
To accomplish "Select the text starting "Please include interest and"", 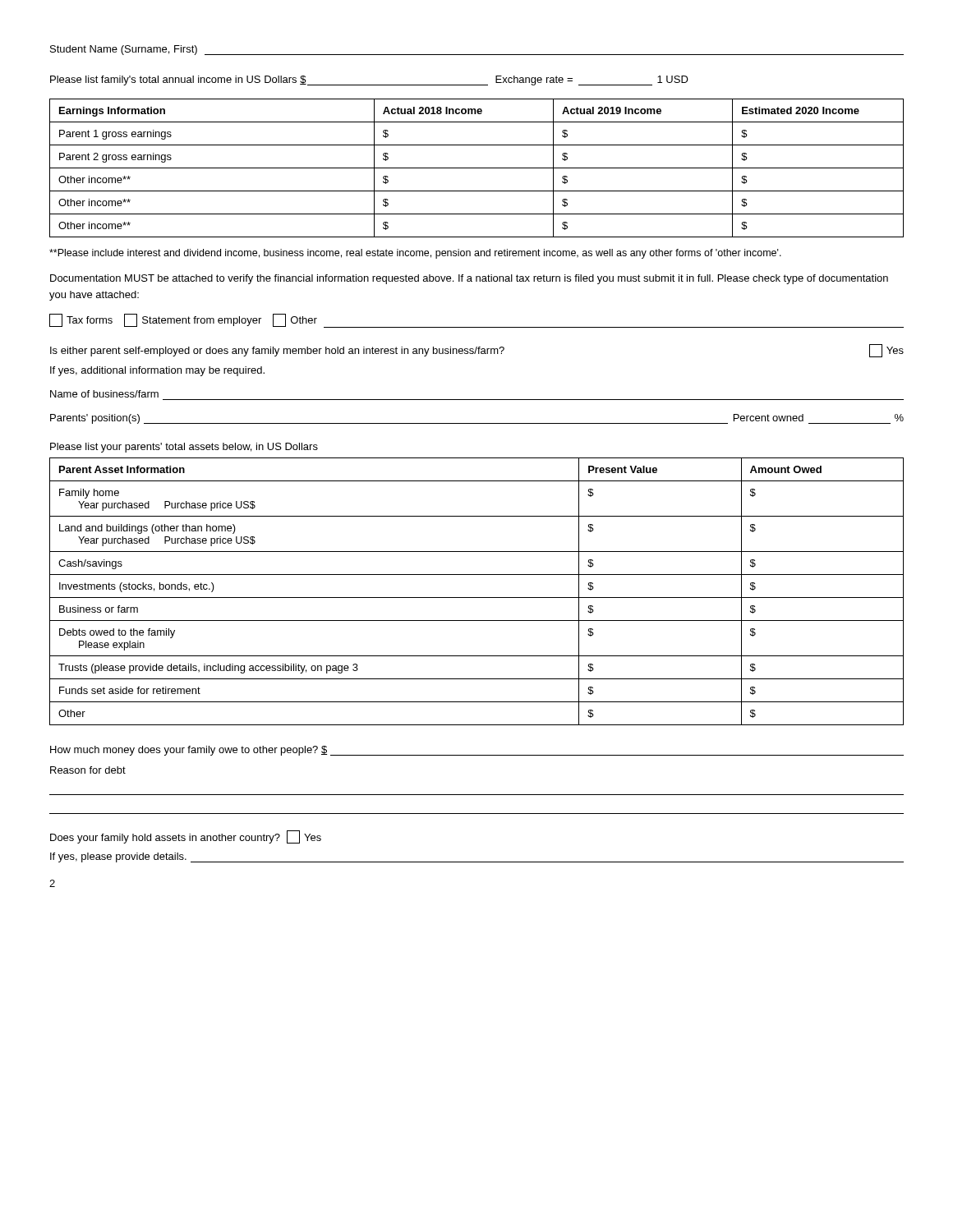I will tap(415, 253).
